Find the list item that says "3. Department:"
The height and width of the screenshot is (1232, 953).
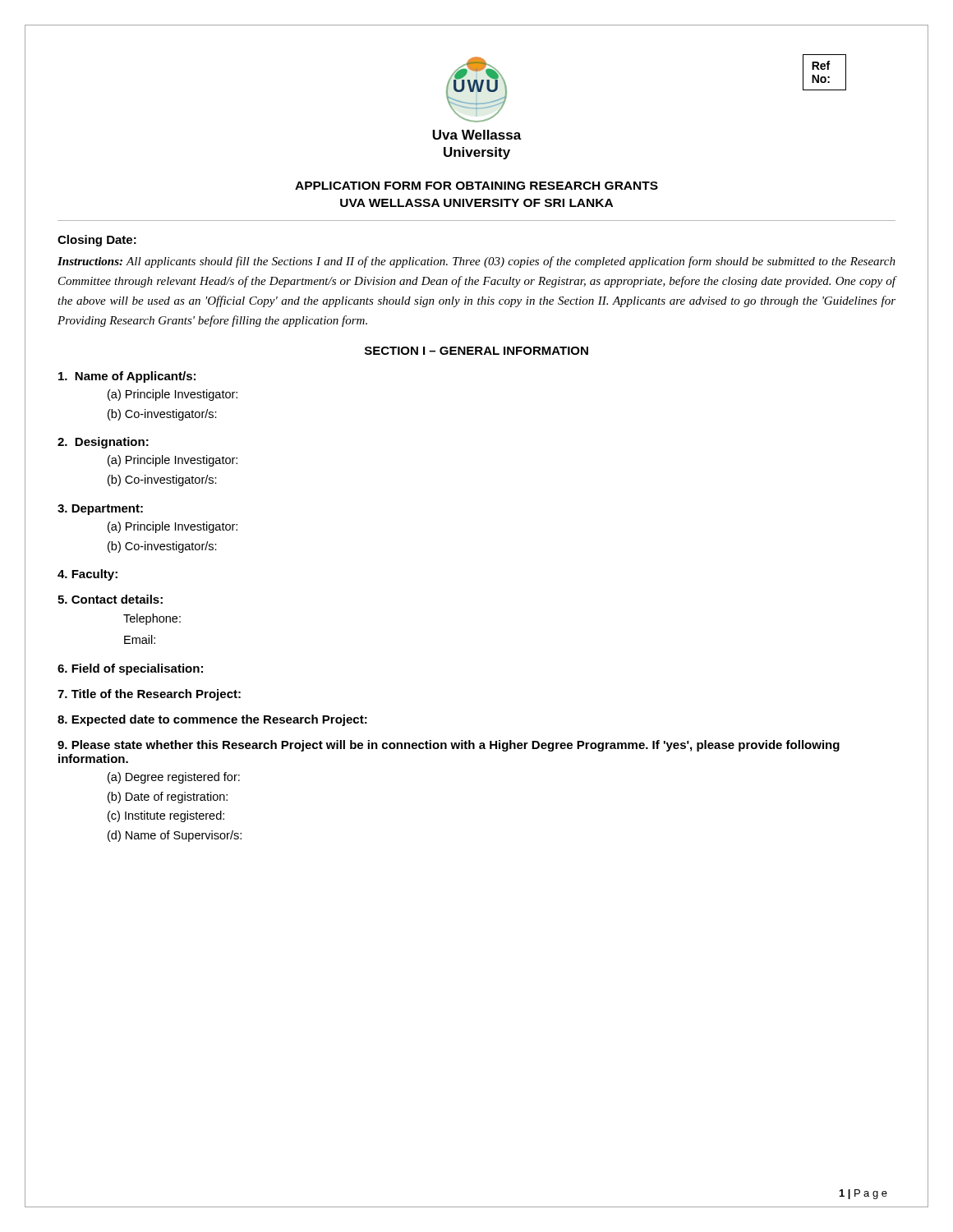[101, 508]
